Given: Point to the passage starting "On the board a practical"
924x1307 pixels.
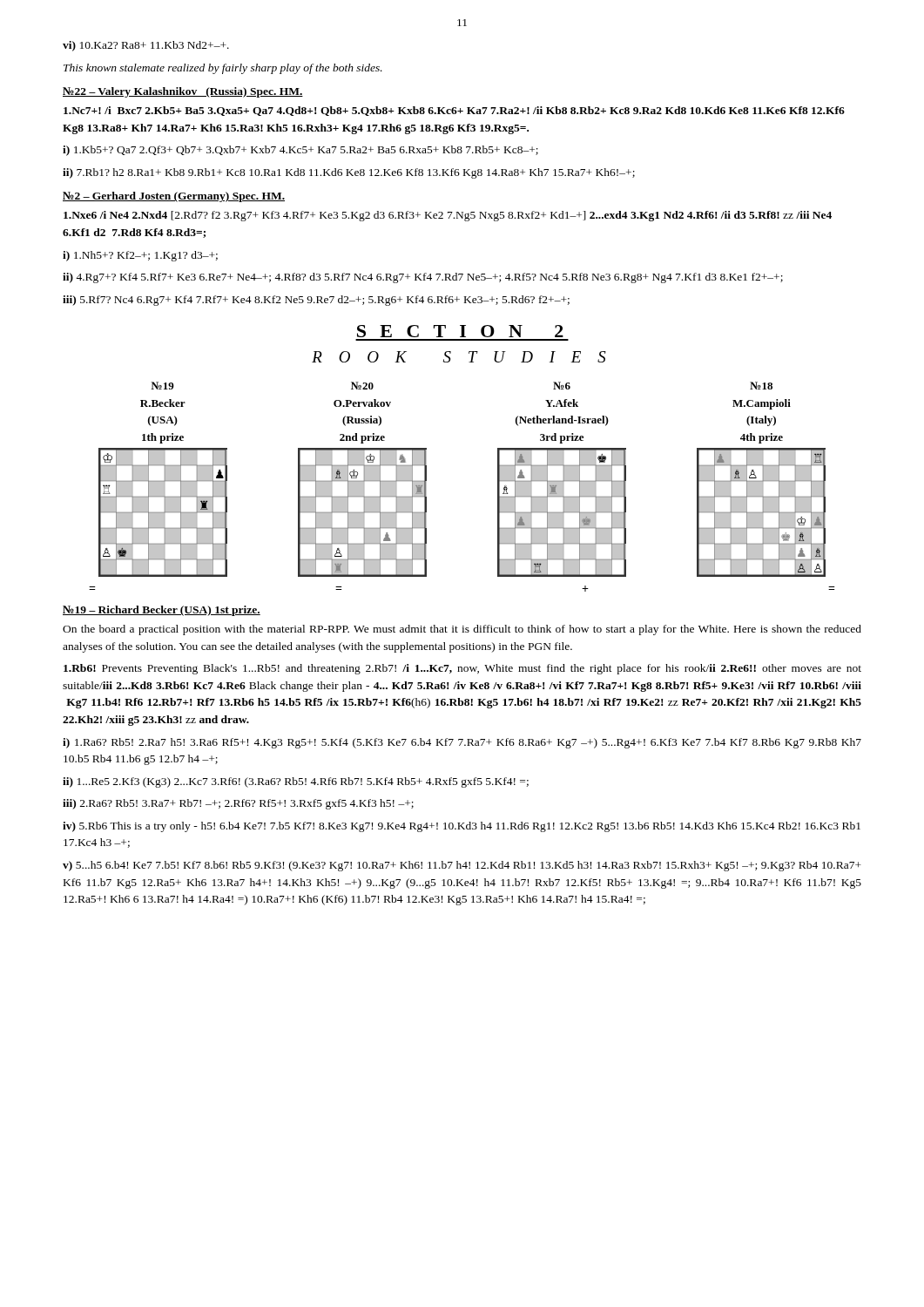Looking at the screenshot, I should tap(462, 630).
